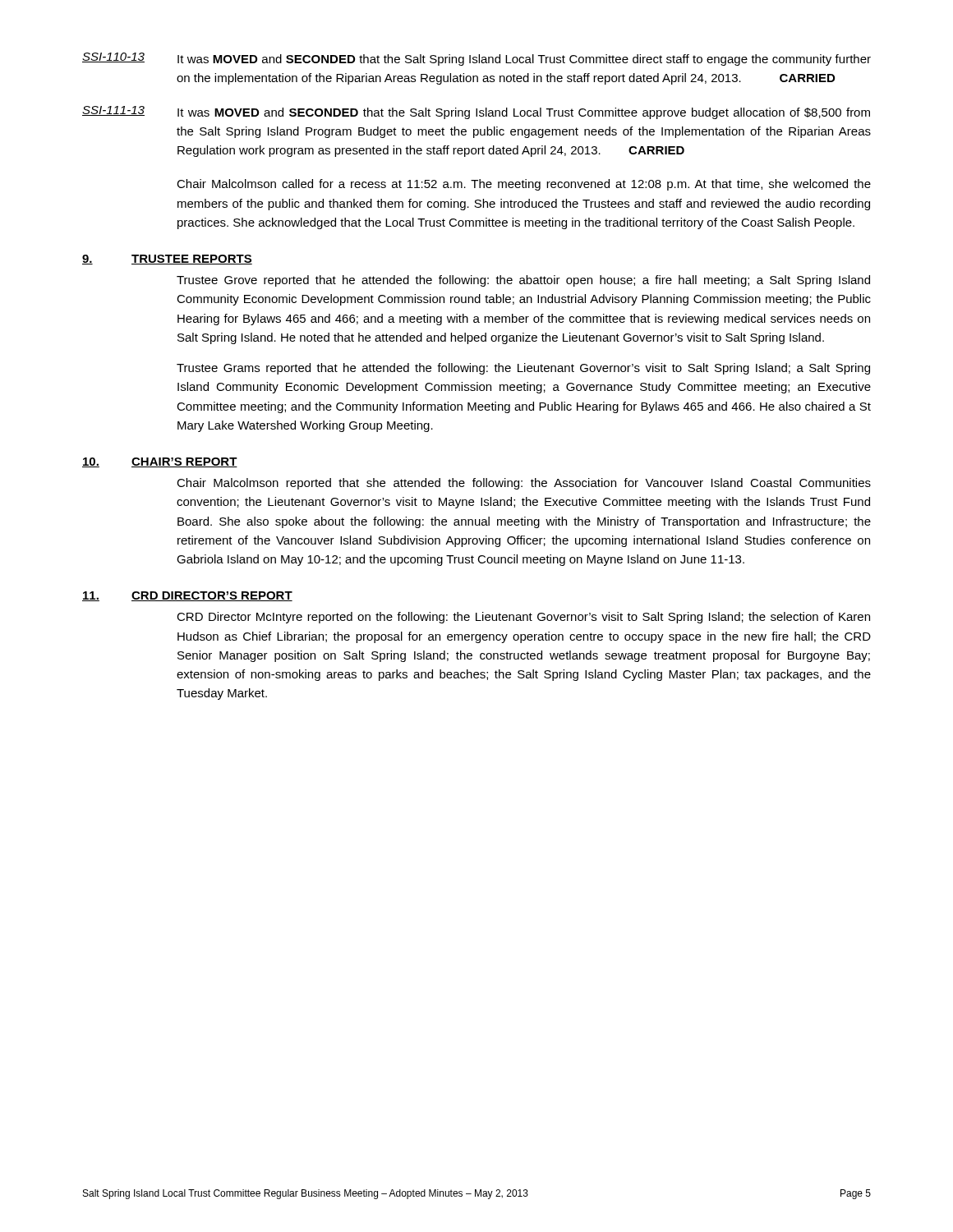Screen dimensions: 1232x953
Task: Where is the passage that starts "SSI-111-13 It was"?
Action: pyautogui.click(x=476, y=131)
